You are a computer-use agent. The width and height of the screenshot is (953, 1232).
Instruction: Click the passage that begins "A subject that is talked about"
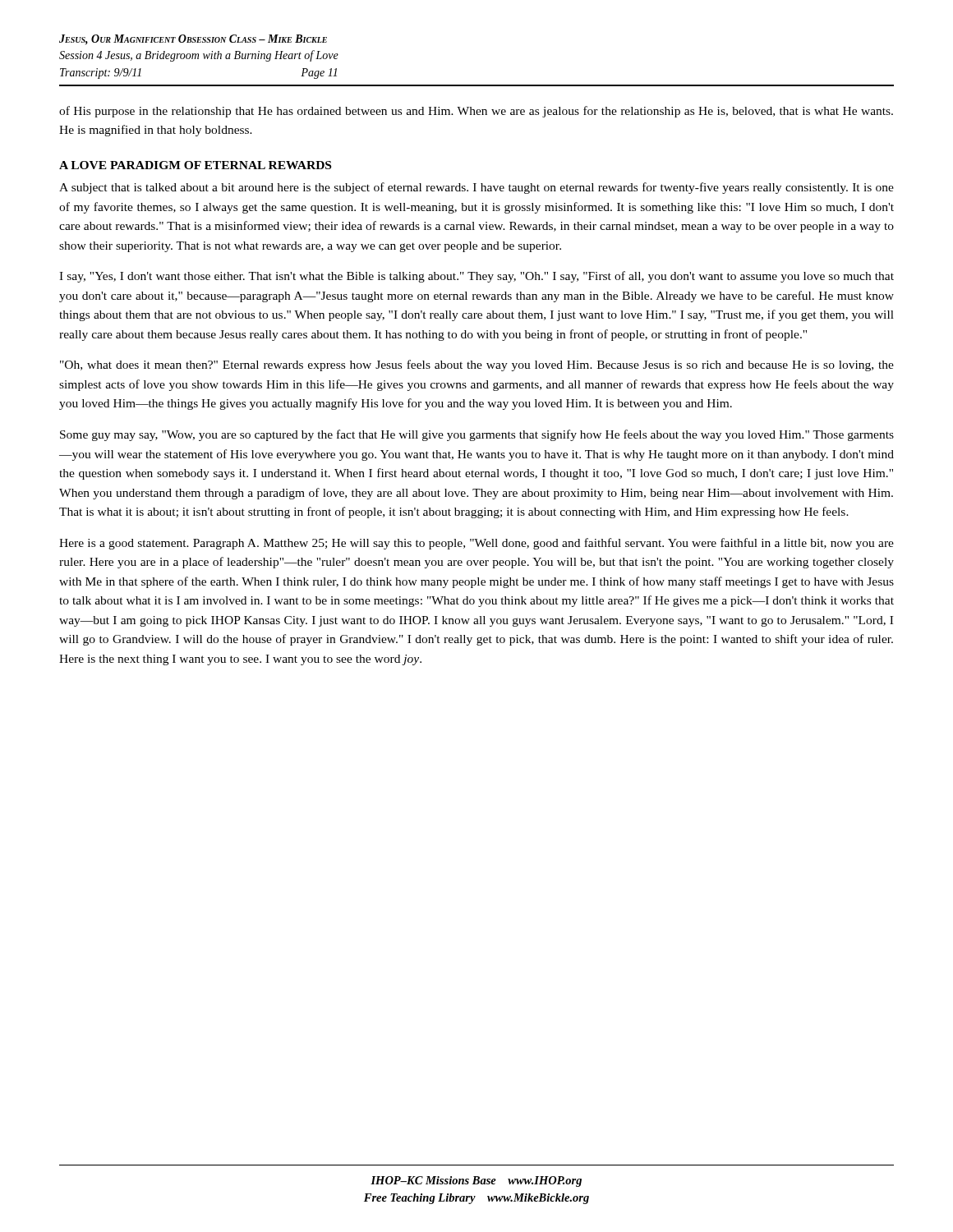click(x=476, y=216)
